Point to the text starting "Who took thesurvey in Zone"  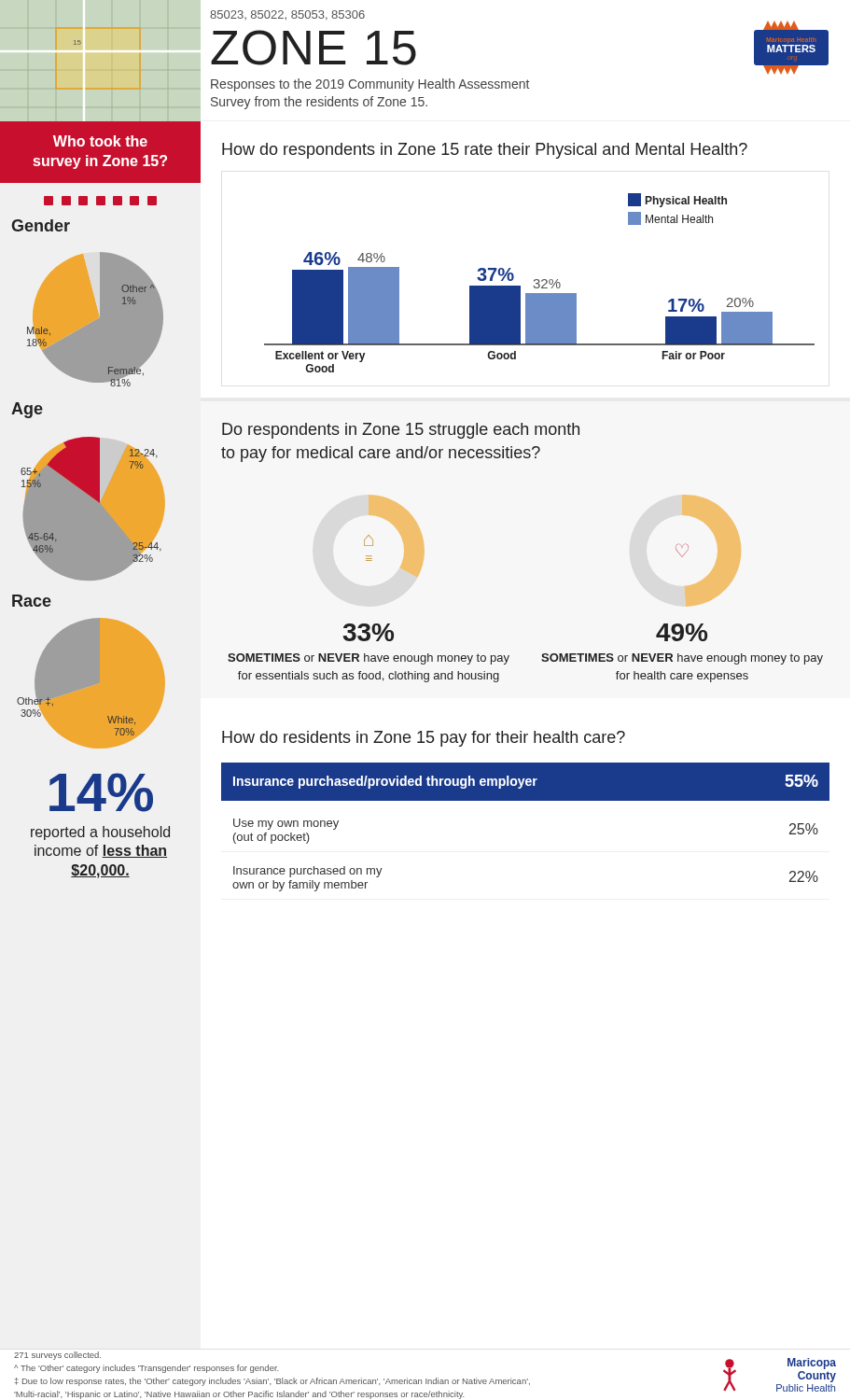(x=100, y=151)
